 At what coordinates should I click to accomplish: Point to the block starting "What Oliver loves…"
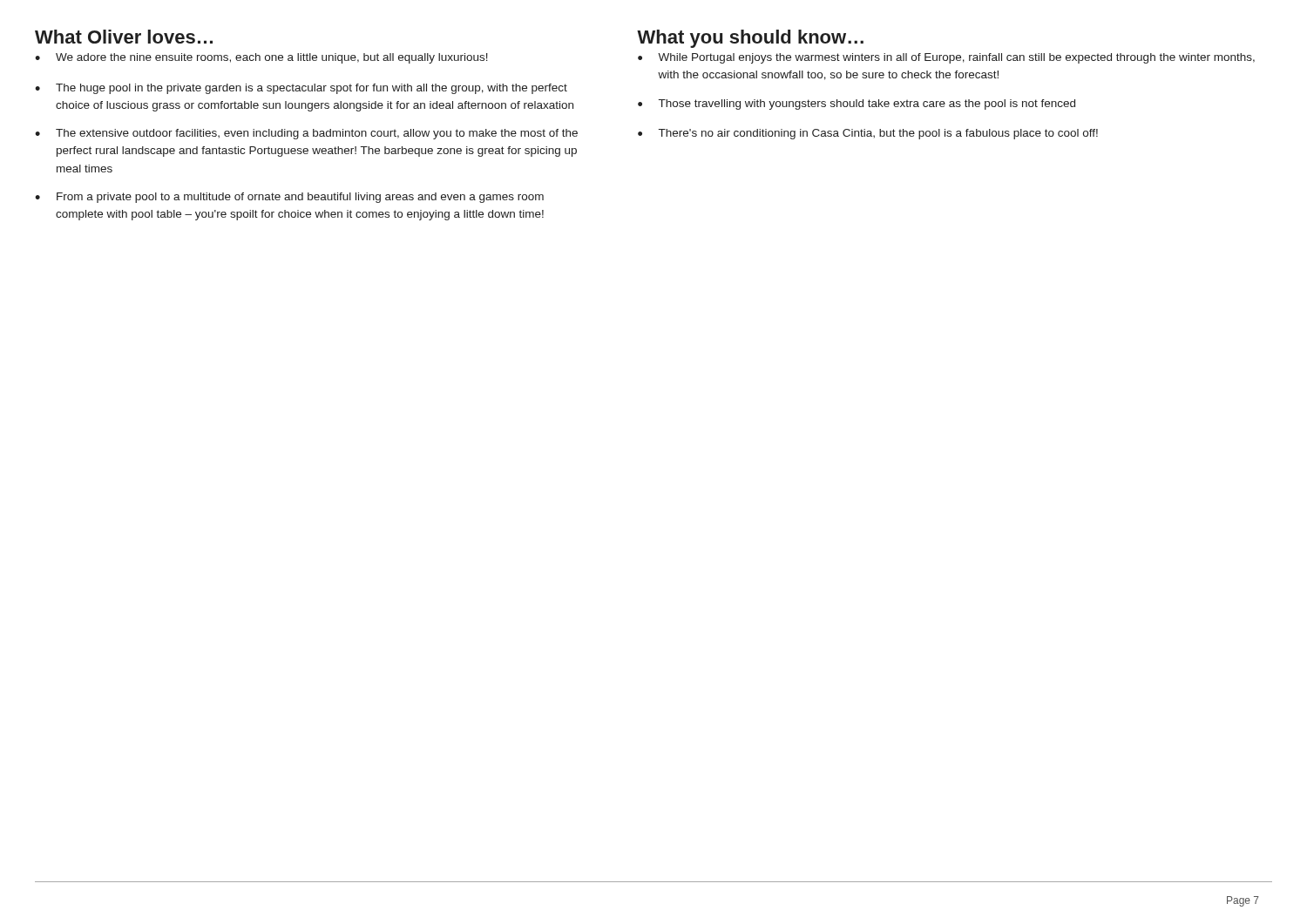[x=125, y=37]
